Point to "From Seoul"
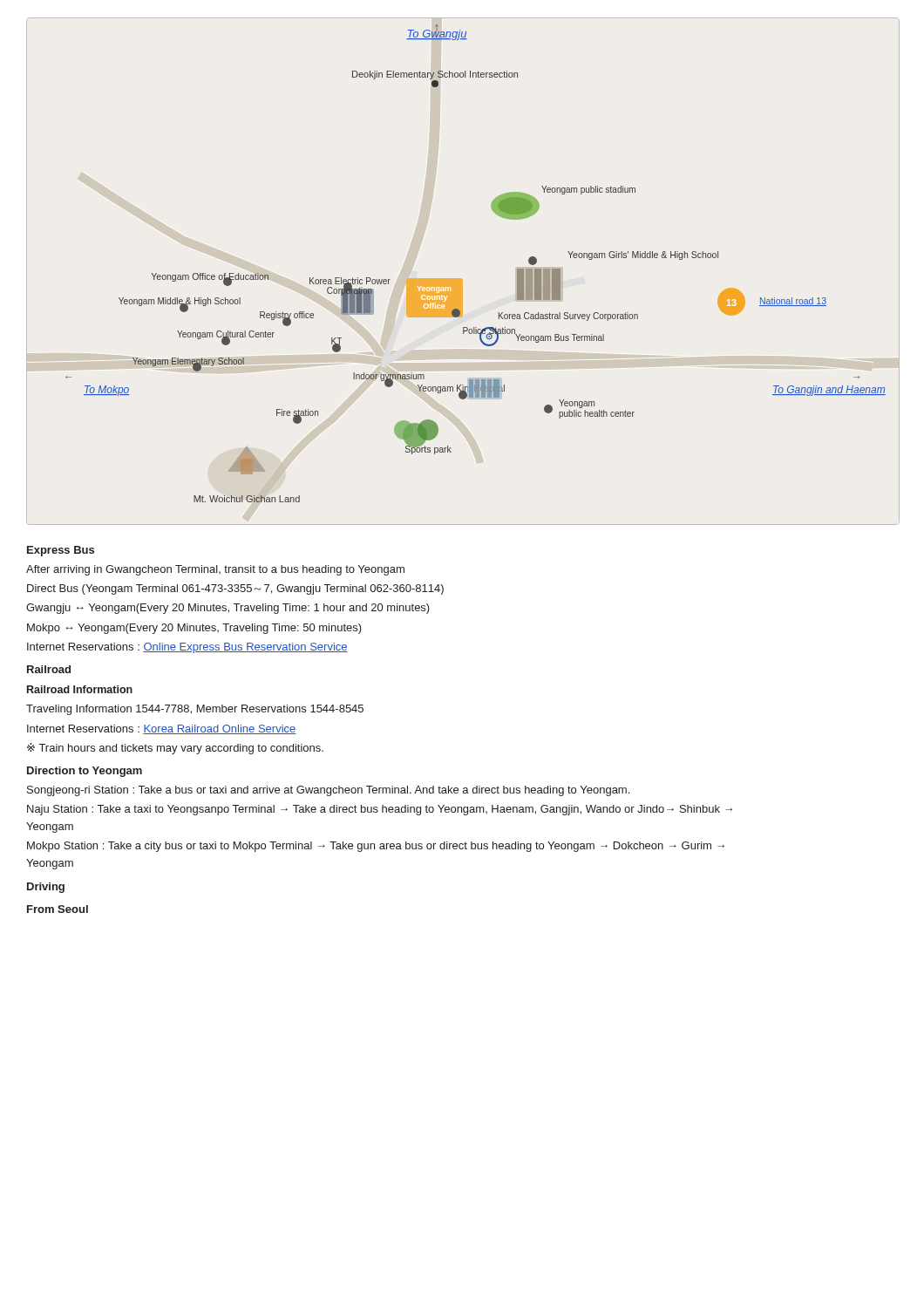 click(x=58, y=909)
